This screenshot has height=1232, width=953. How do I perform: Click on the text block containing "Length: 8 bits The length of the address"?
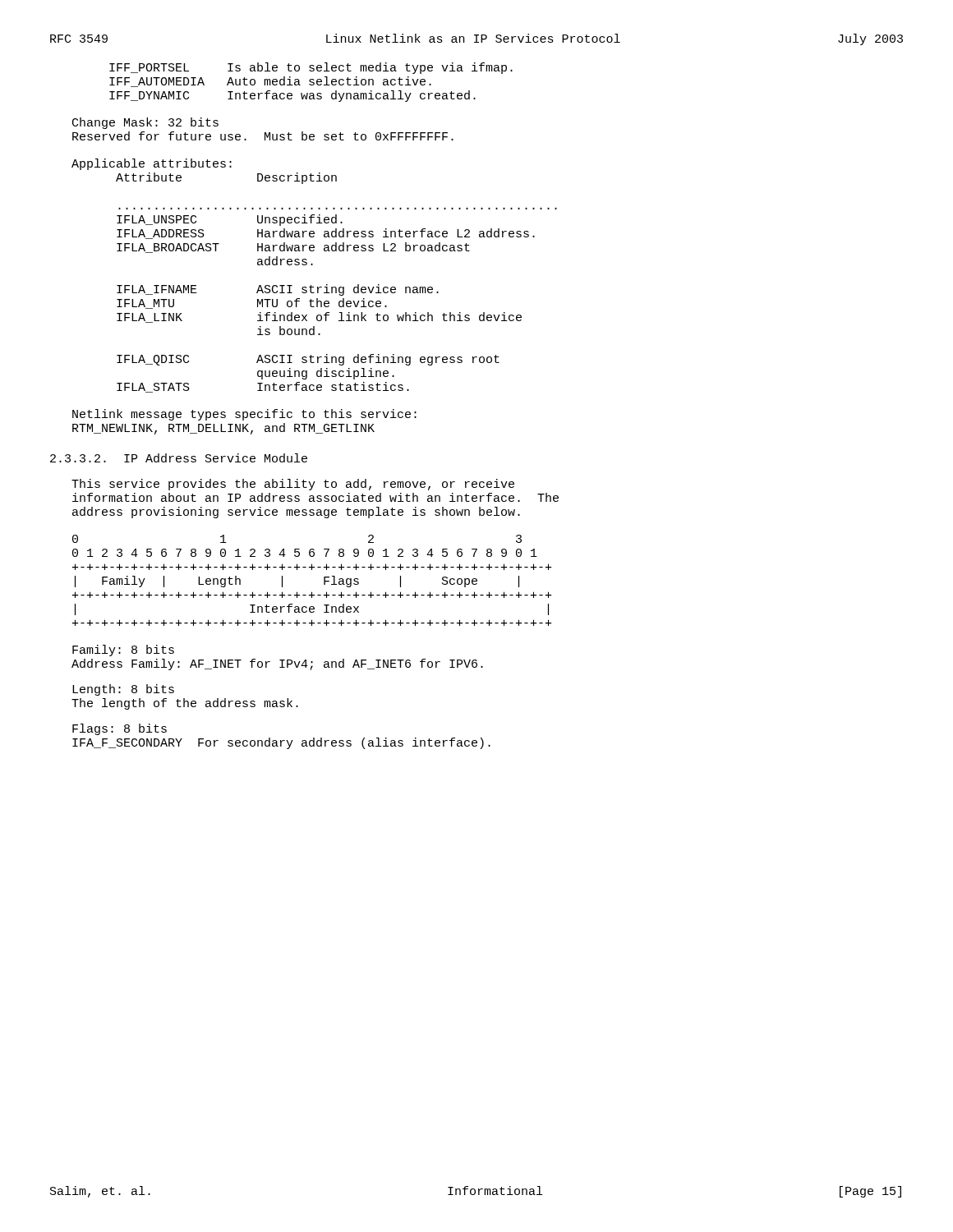click(x=123, y=690)
